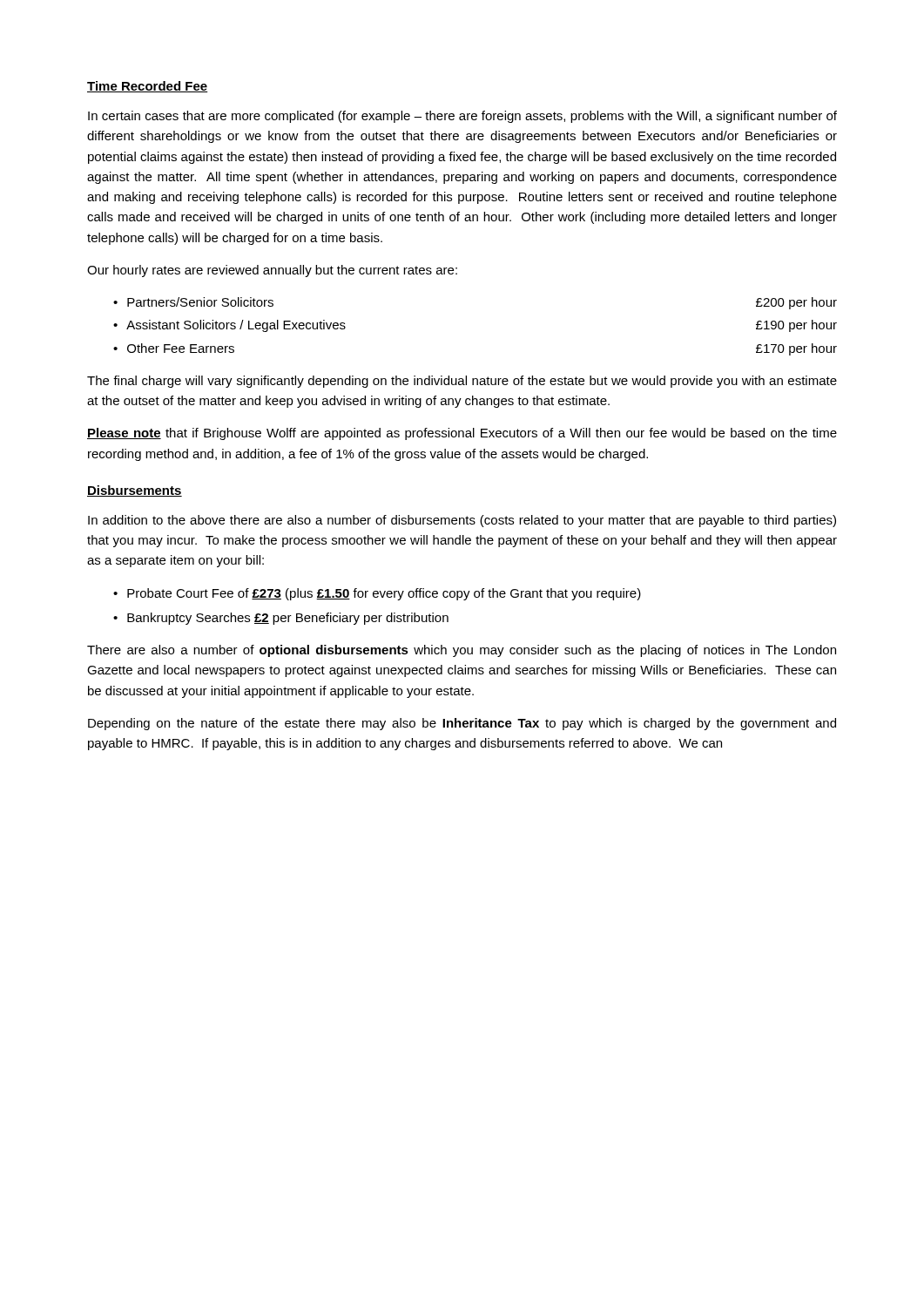
Task: Where does it say "Assistant Solicitors / Legal Executives £190 per hour"?
Action: tap(231, 325)
